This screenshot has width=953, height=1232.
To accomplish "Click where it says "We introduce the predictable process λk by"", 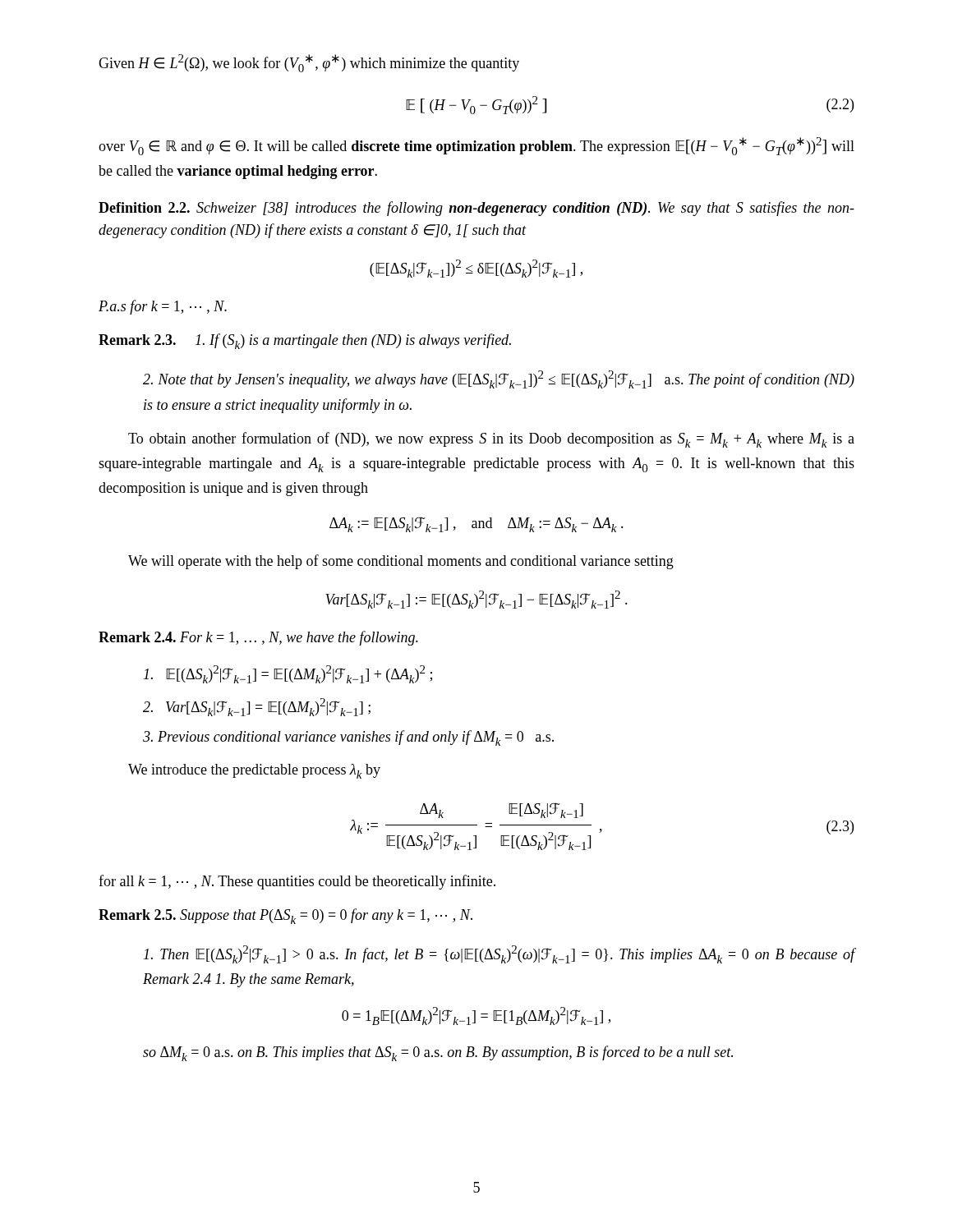I will 254,771.
